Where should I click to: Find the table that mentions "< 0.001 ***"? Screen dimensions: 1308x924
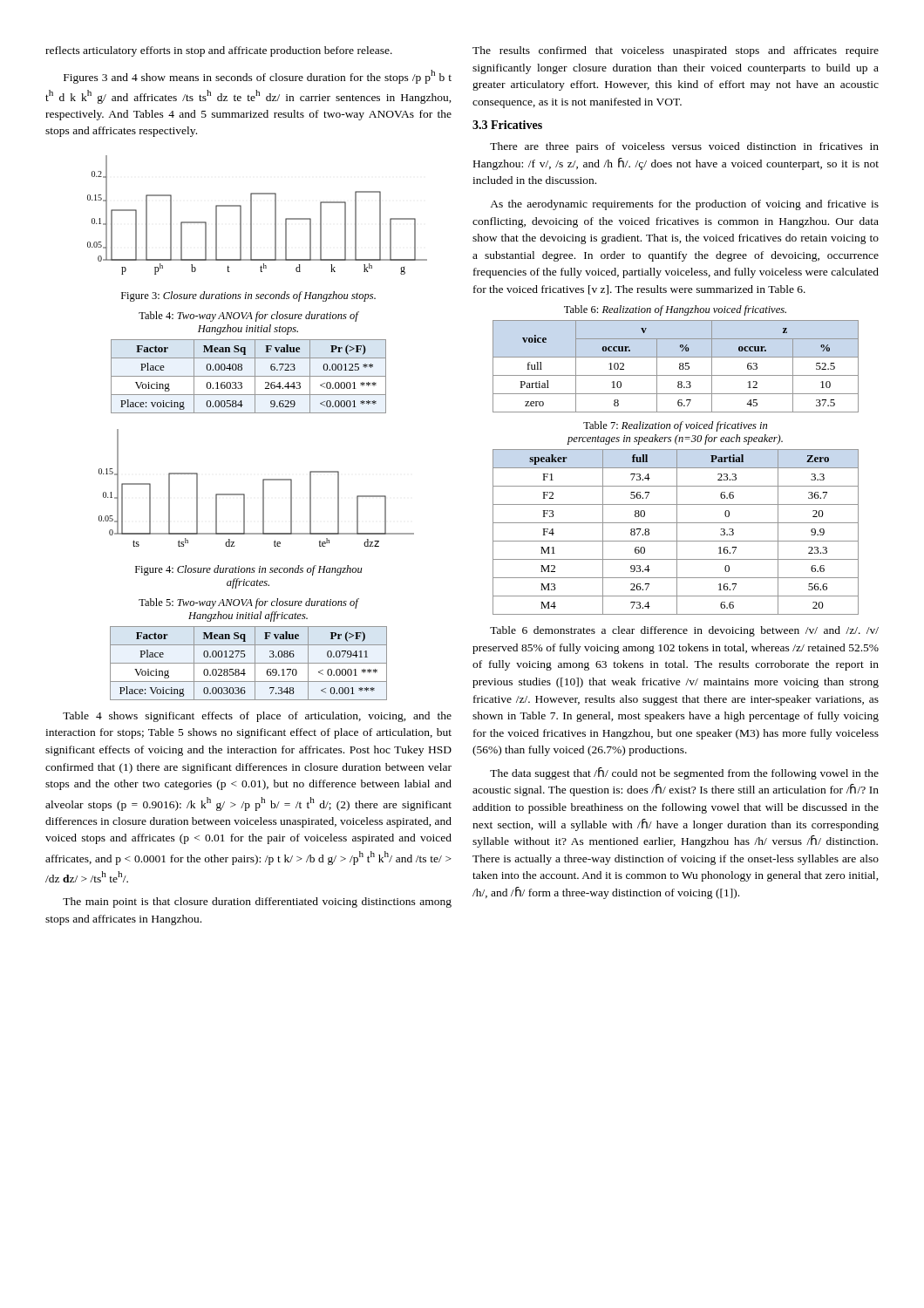248,663
